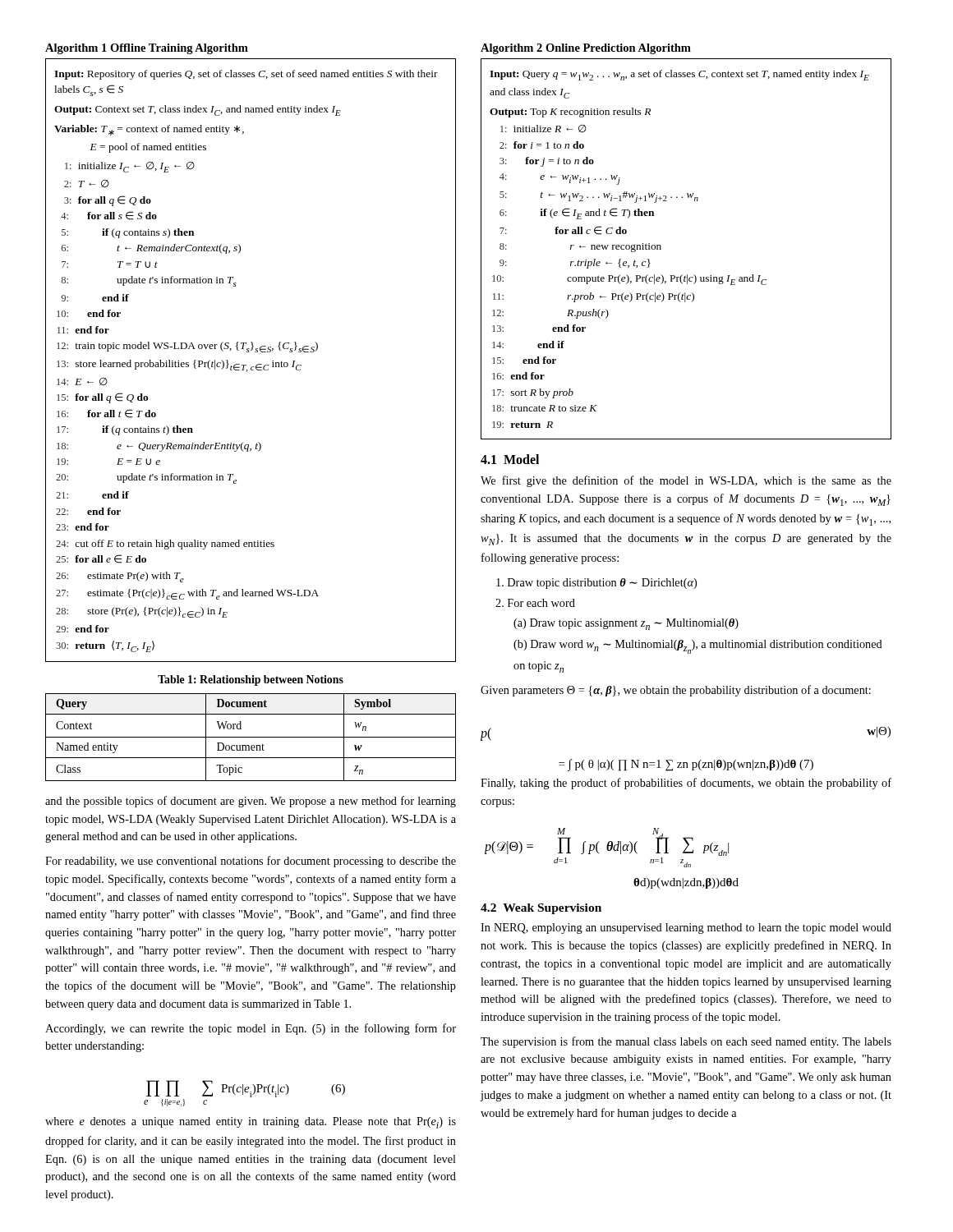Select the passage starting "The supervision is from"
This screenshot has height=1232, width=953.
[x=686, y=1077]
